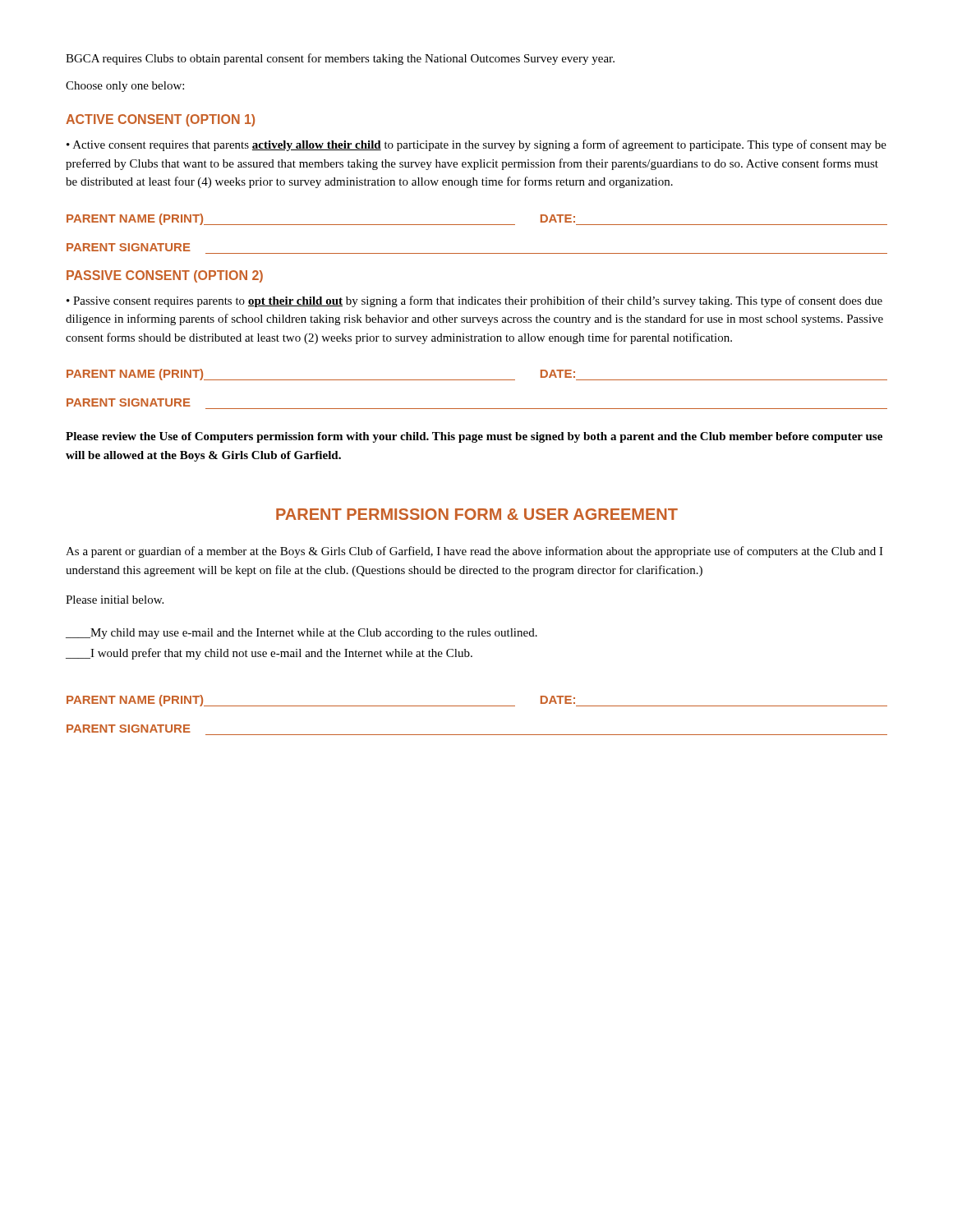Click on the text block starting "• Active consent requires that parents"
Image resolution: width=953 pixels, height=1232 pixels.
tap(476, 163)
